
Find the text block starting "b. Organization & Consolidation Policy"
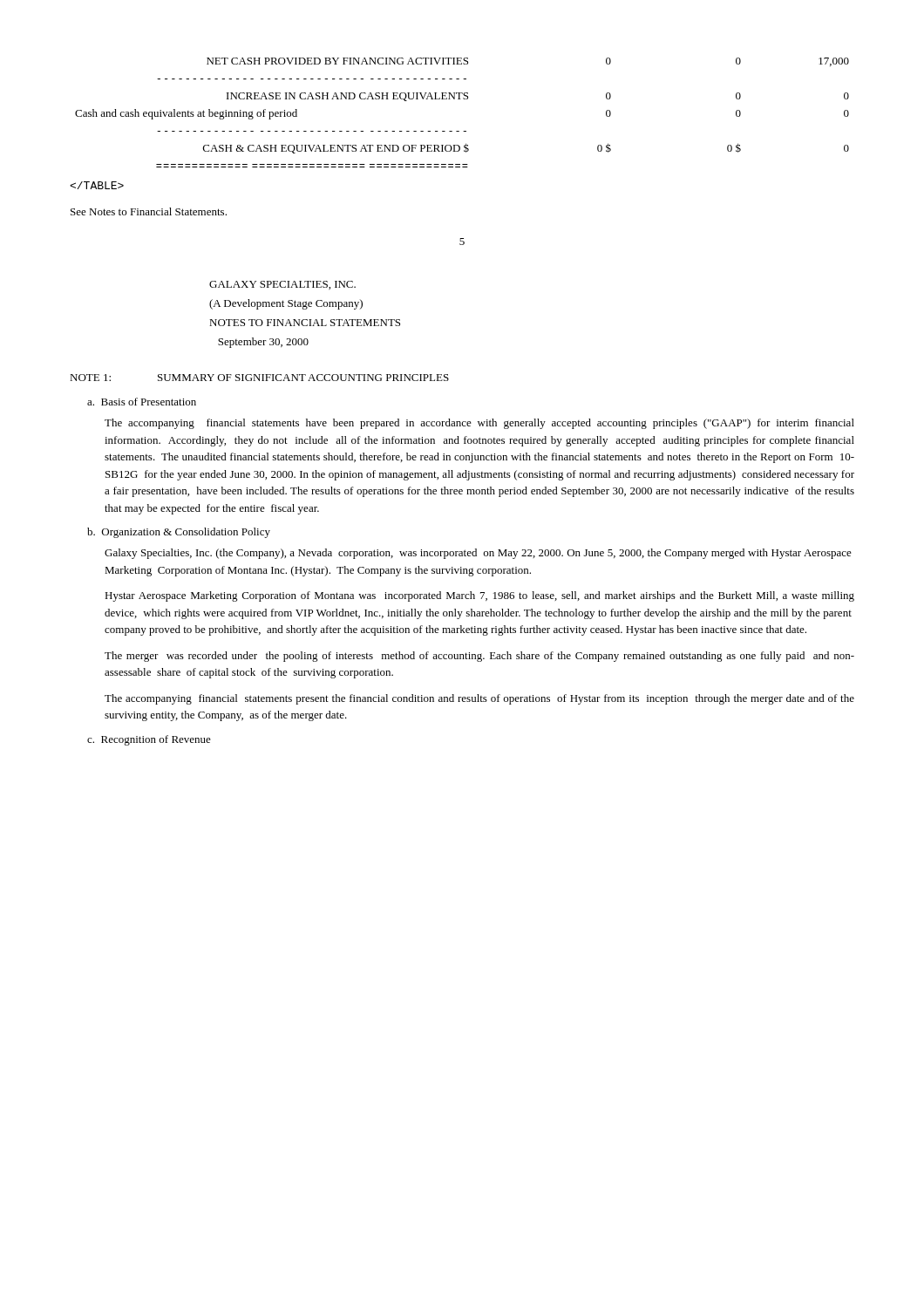pyautogui.click(x=179, y=532)
